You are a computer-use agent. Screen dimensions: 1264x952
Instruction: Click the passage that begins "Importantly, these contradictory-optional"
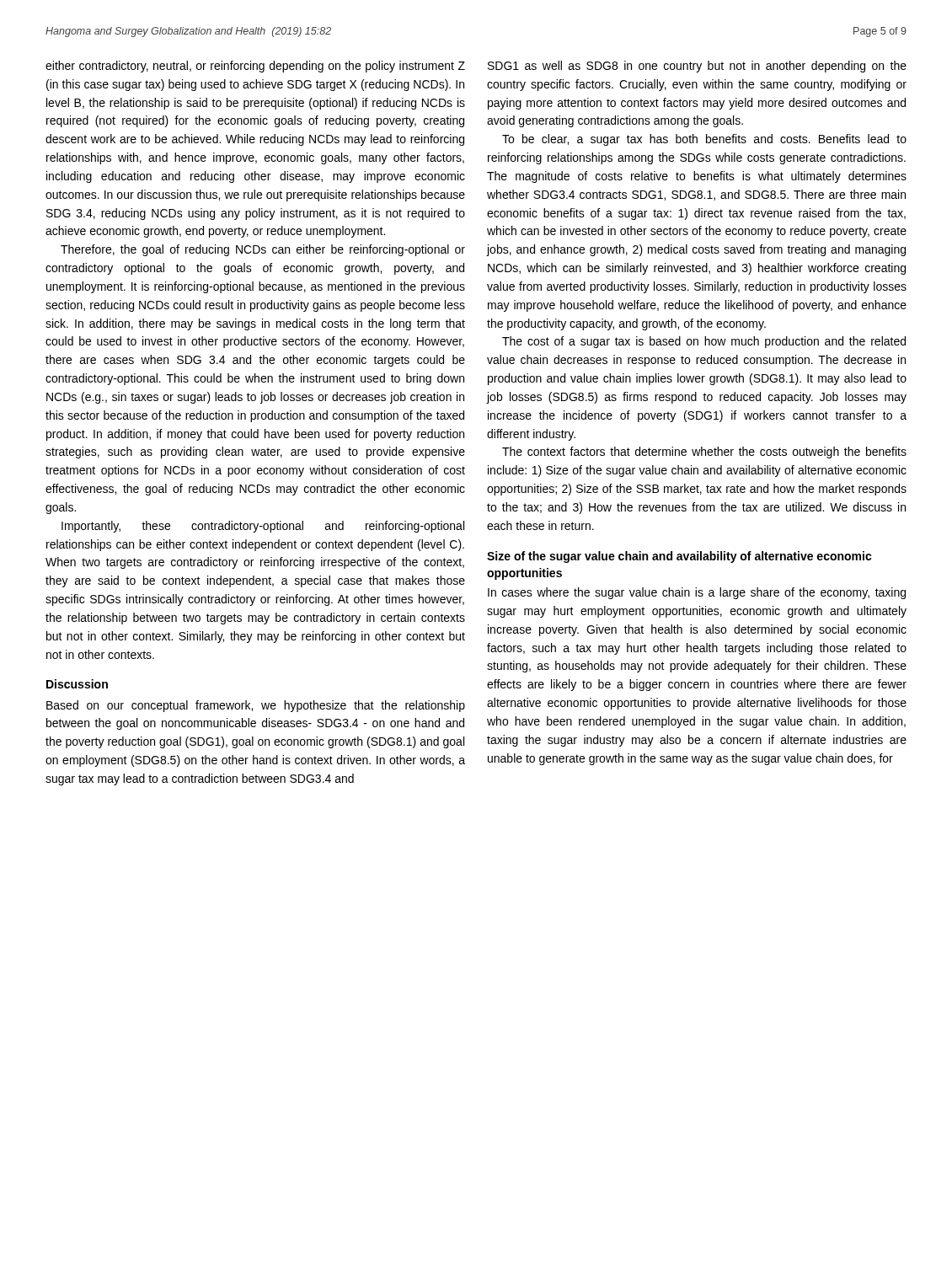click(255, 591)
